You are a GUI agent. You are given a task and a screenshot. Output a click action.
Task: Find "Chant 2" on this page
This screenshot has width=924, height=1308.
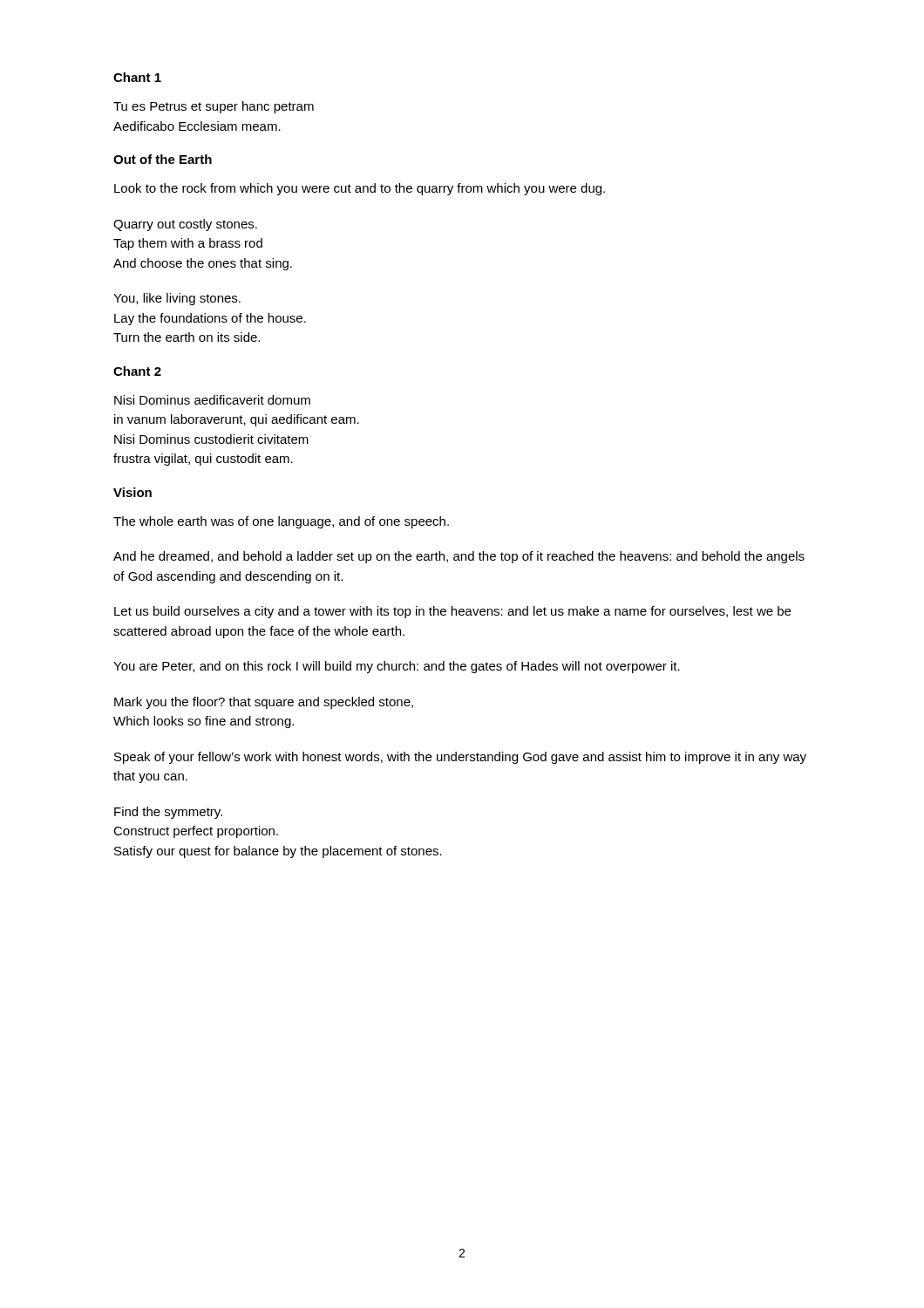137,371
